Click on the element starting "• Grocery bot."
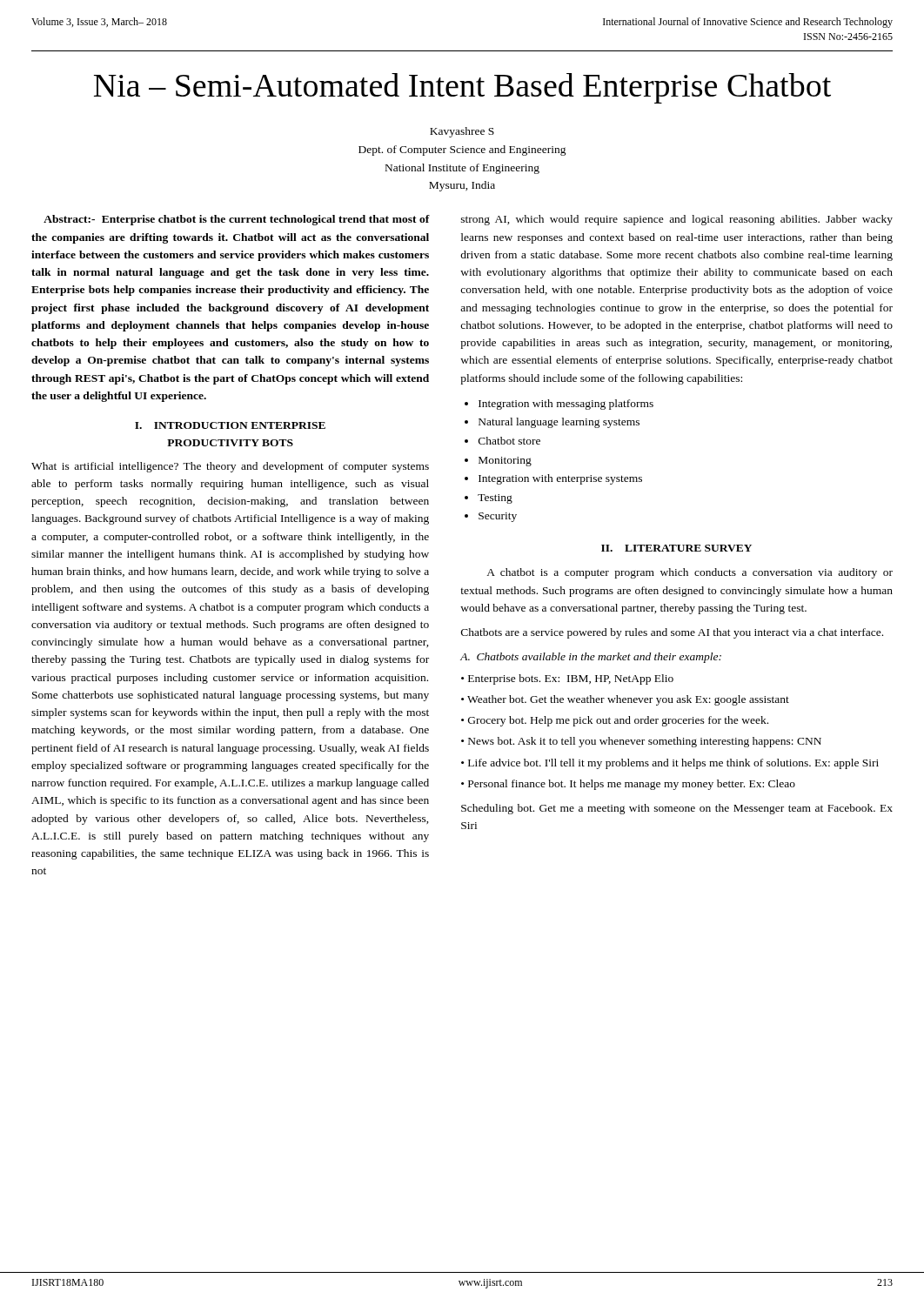Viewport: 924px width, 1305px height. 615,720
